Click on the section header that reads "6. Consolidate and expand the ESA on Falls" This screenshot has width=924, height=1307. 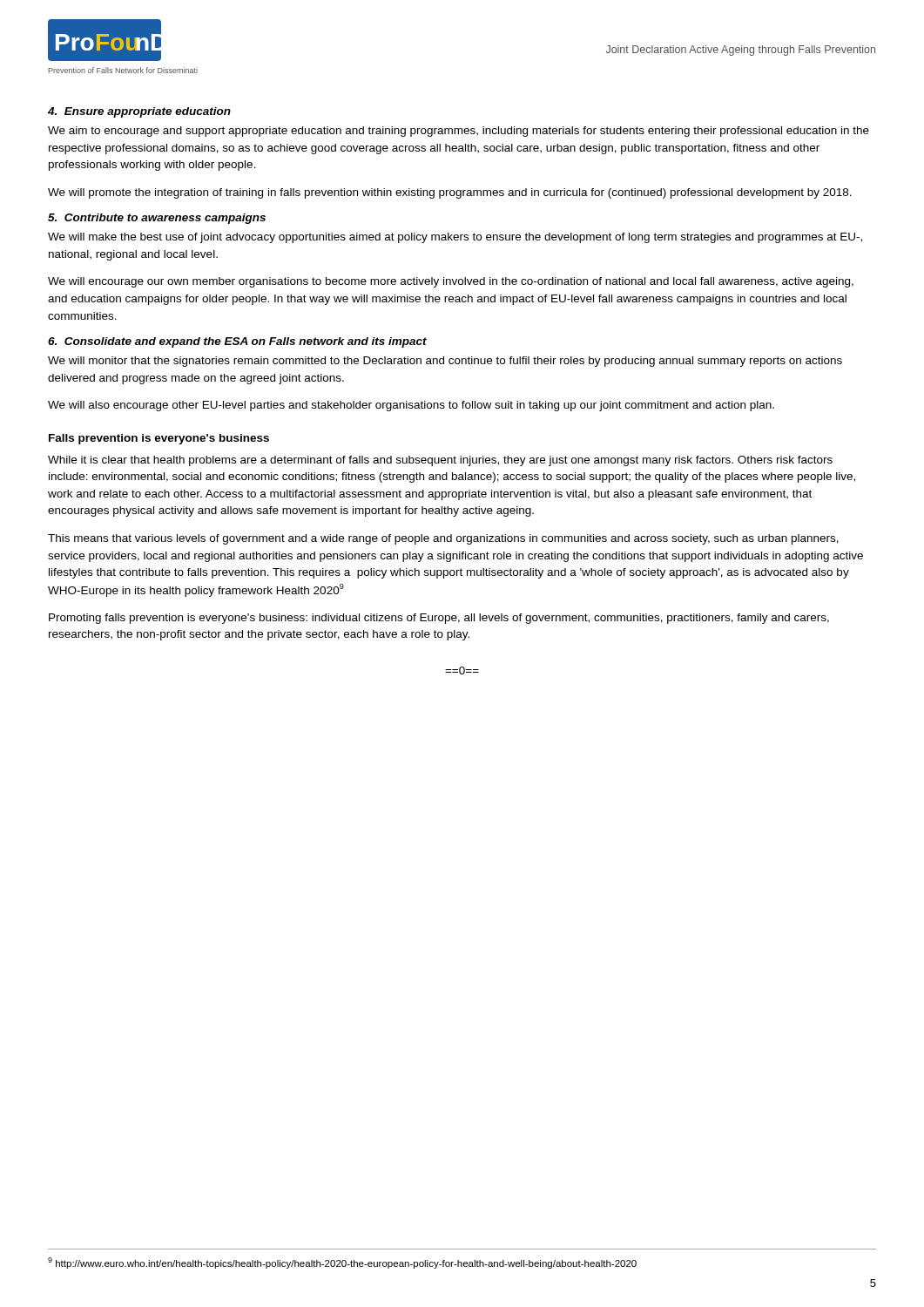click(237, 341)
